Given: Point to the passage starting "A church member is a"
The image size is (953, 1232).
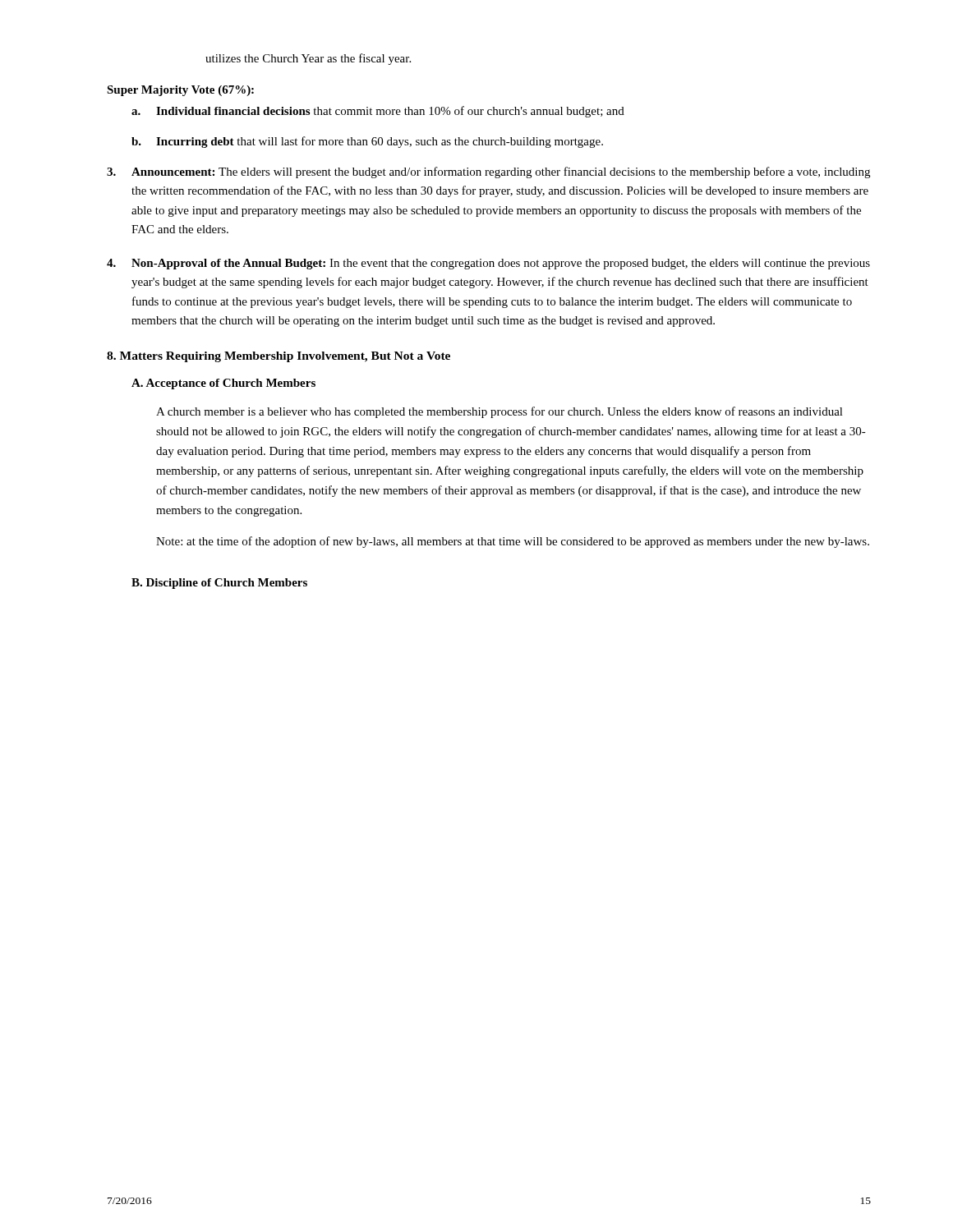Looking at the screenshot, I should (x=511, y=461).
